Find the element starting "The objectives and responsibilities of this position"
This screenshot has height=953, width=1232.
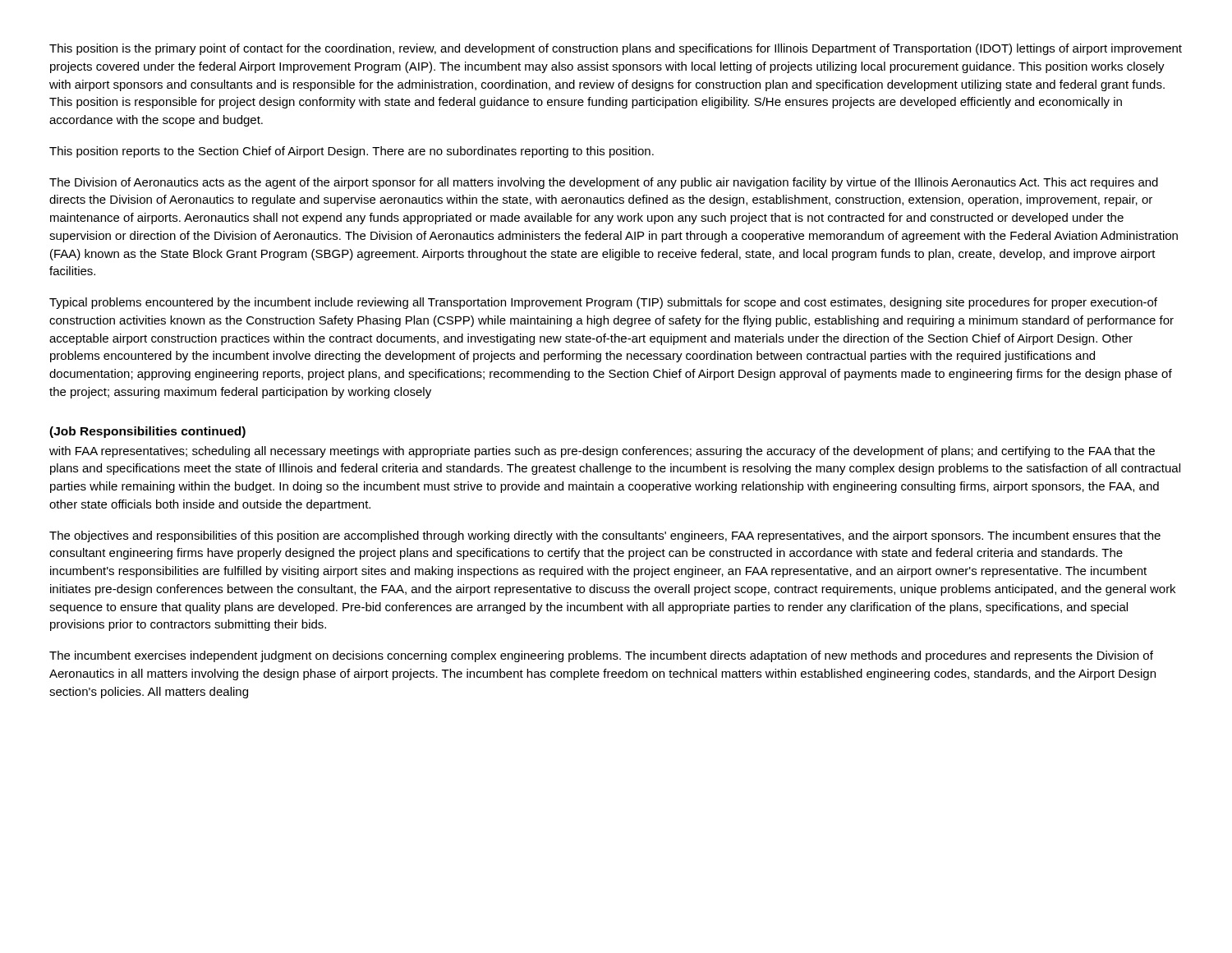pyautogui.click(x=613, y=580)
